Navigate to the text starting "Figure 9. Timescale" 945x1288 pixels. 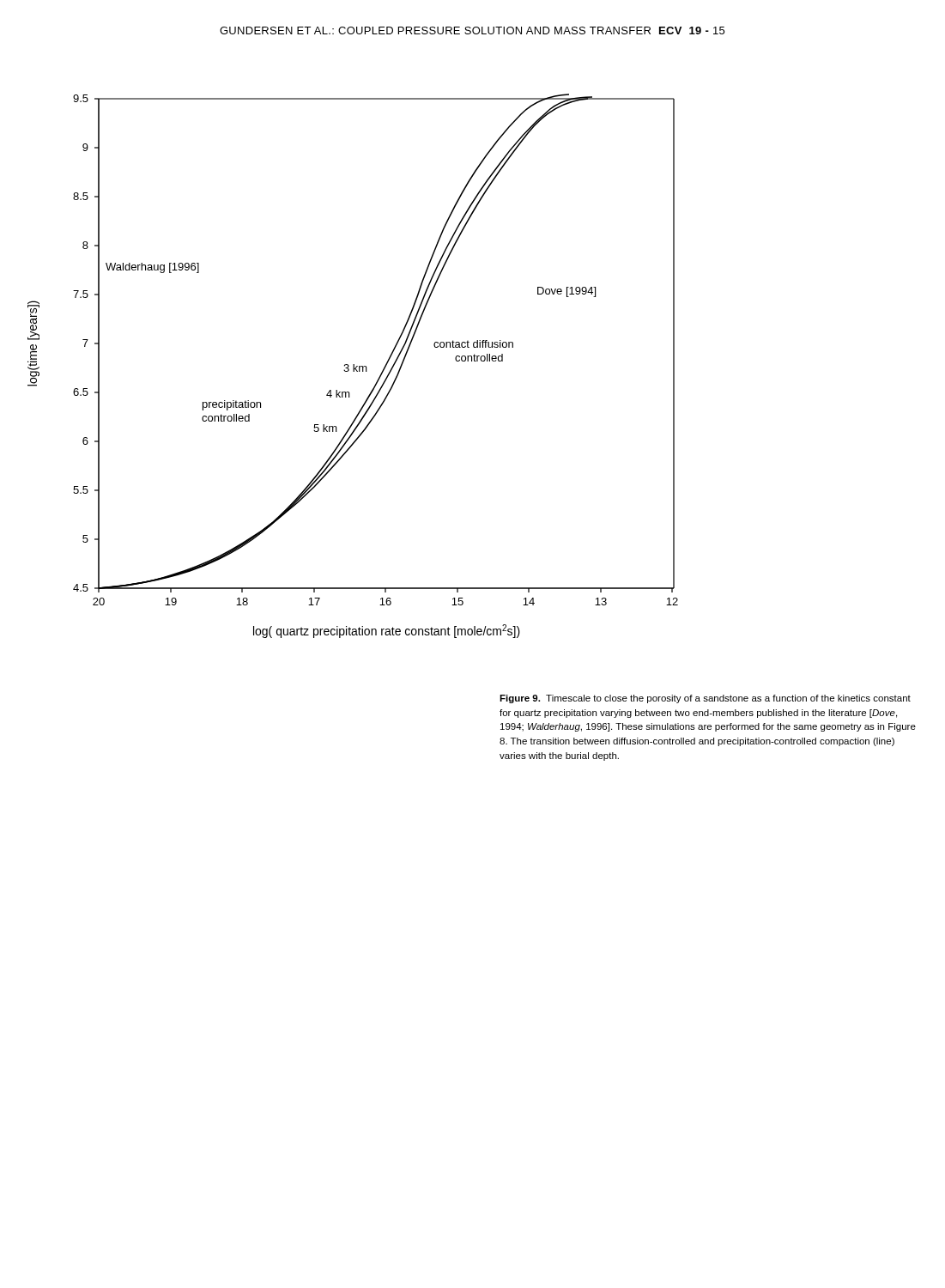click(x=708, y=727)
